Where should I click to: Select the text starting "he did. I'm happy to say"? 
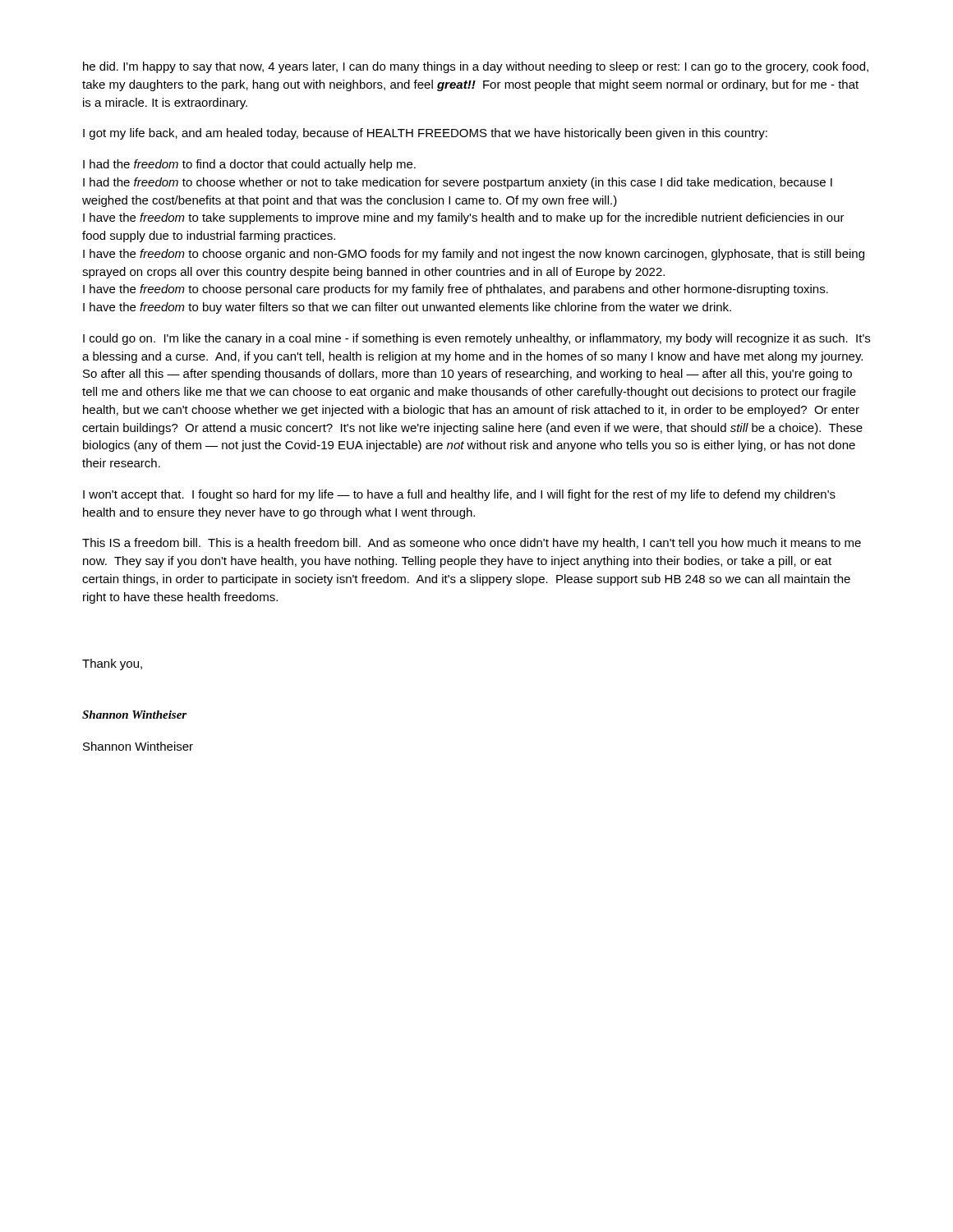tap(476, 84)
